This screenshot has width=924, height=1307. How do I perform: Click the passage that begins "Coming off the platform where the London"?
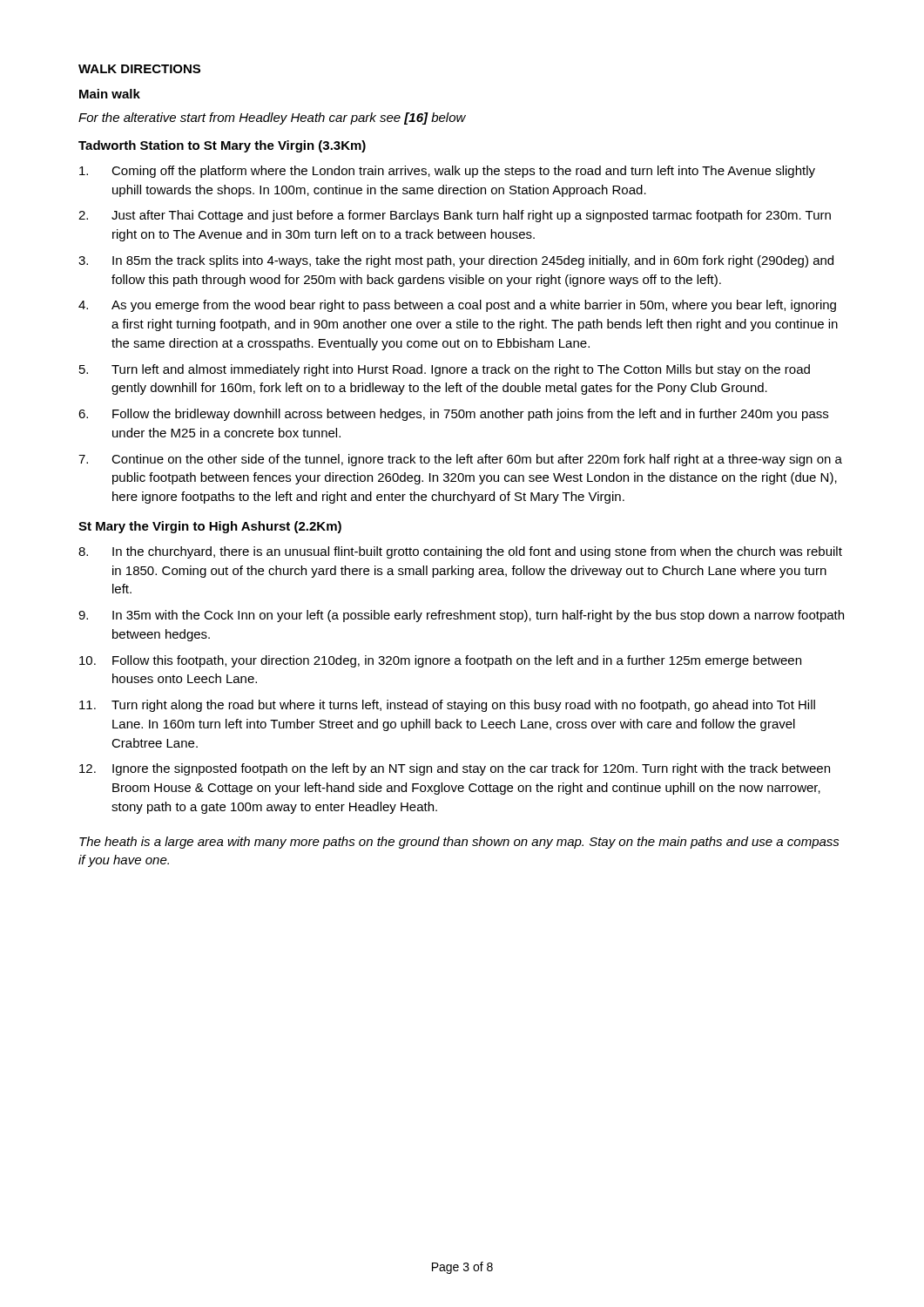click(x=462, y=180)
